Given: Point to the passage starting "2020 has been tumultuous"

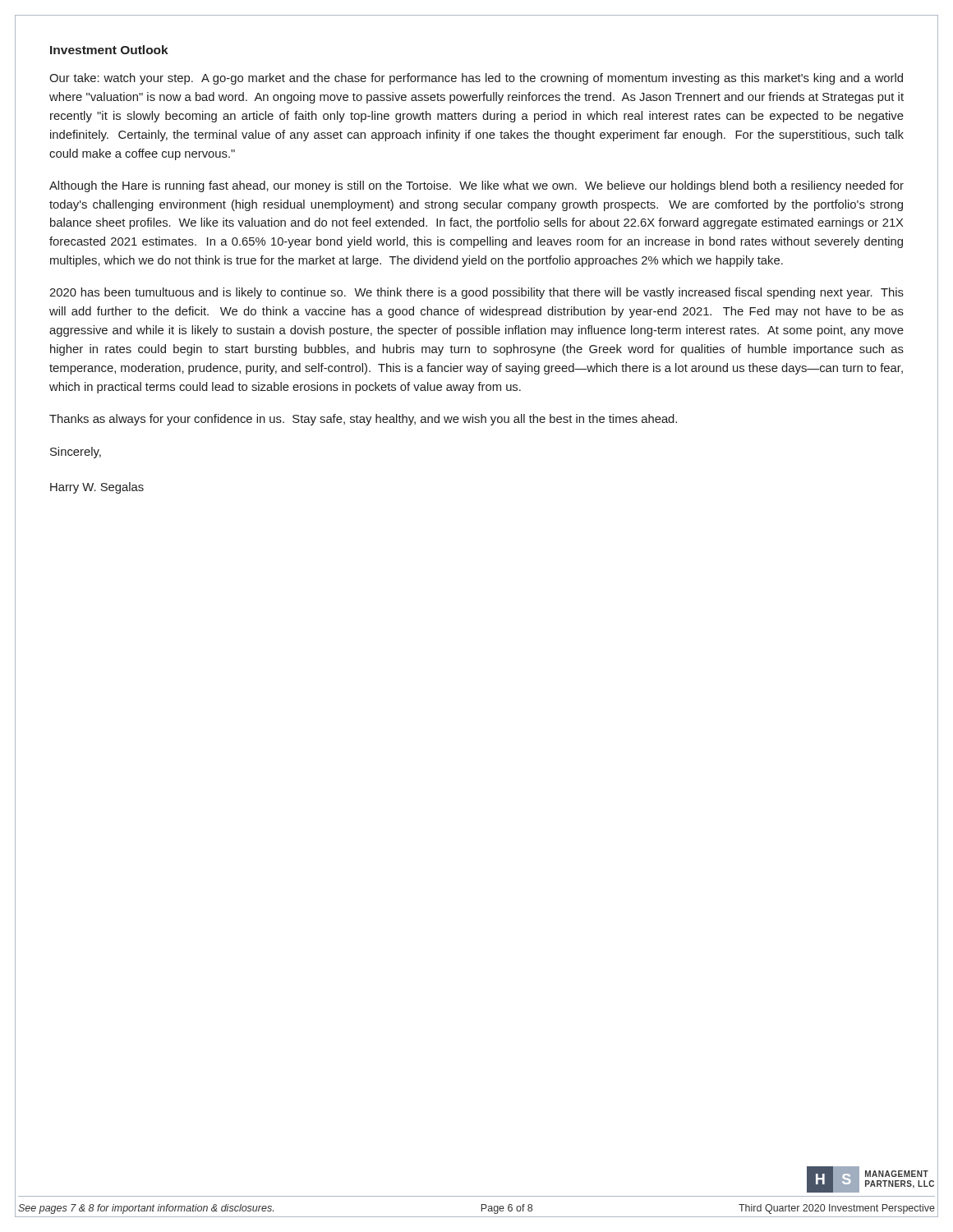Looking at the screenshot, I should [x=476, y=340].
